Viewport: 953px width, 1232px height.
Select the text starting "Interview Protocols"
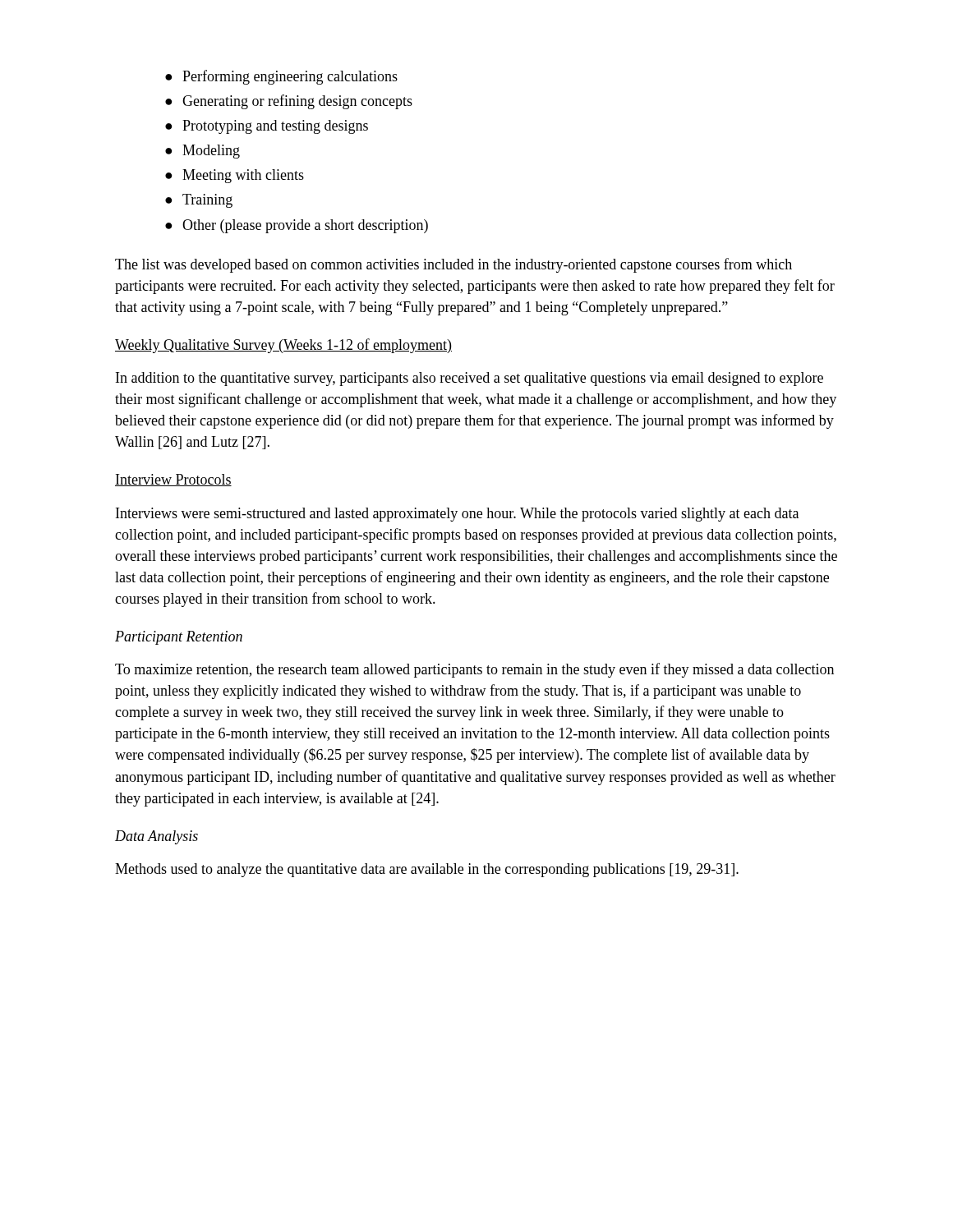click(173, 480)
